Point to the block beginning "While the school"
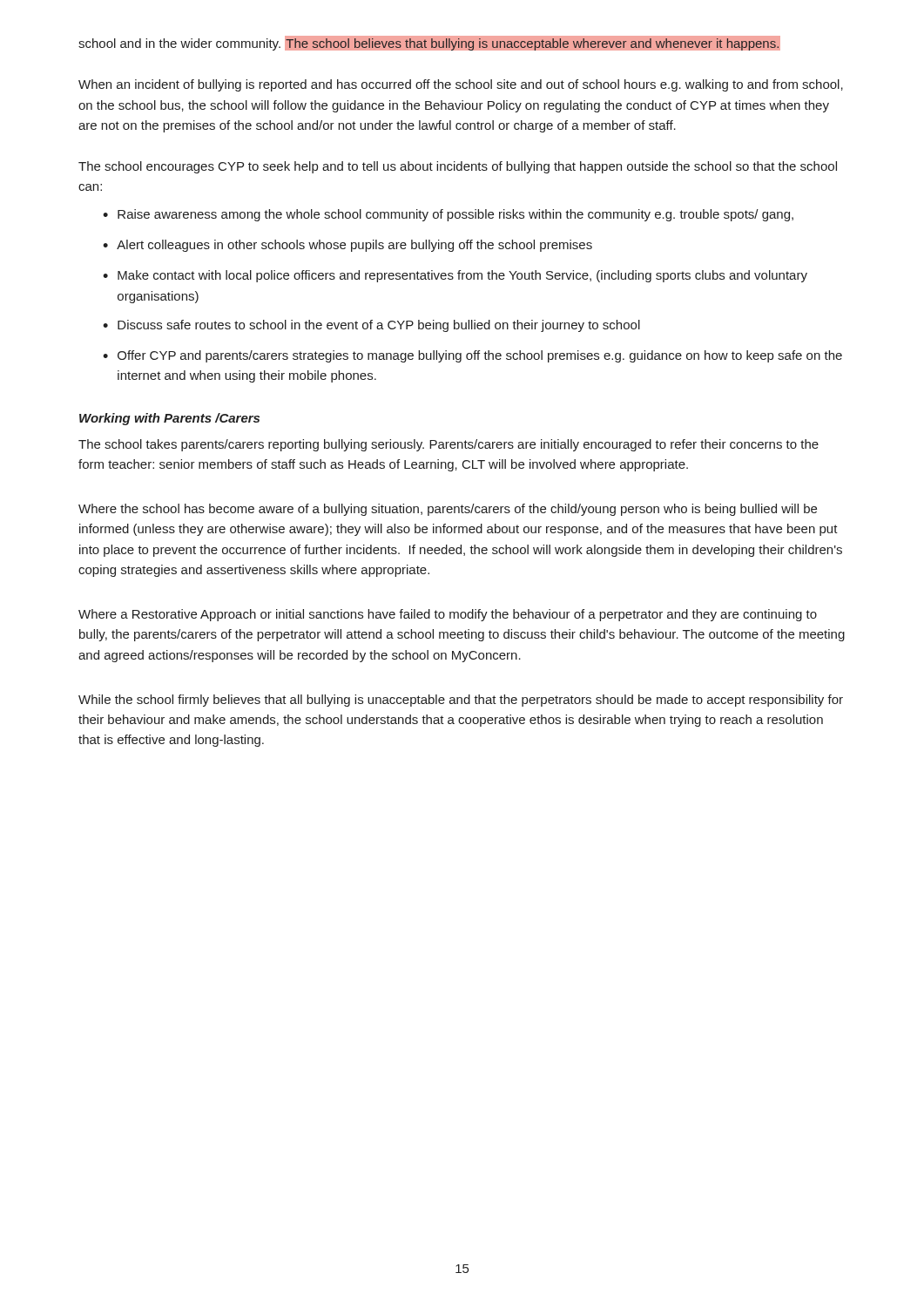Viewport: 924px width, 1307px height. [x=461, y=719]
